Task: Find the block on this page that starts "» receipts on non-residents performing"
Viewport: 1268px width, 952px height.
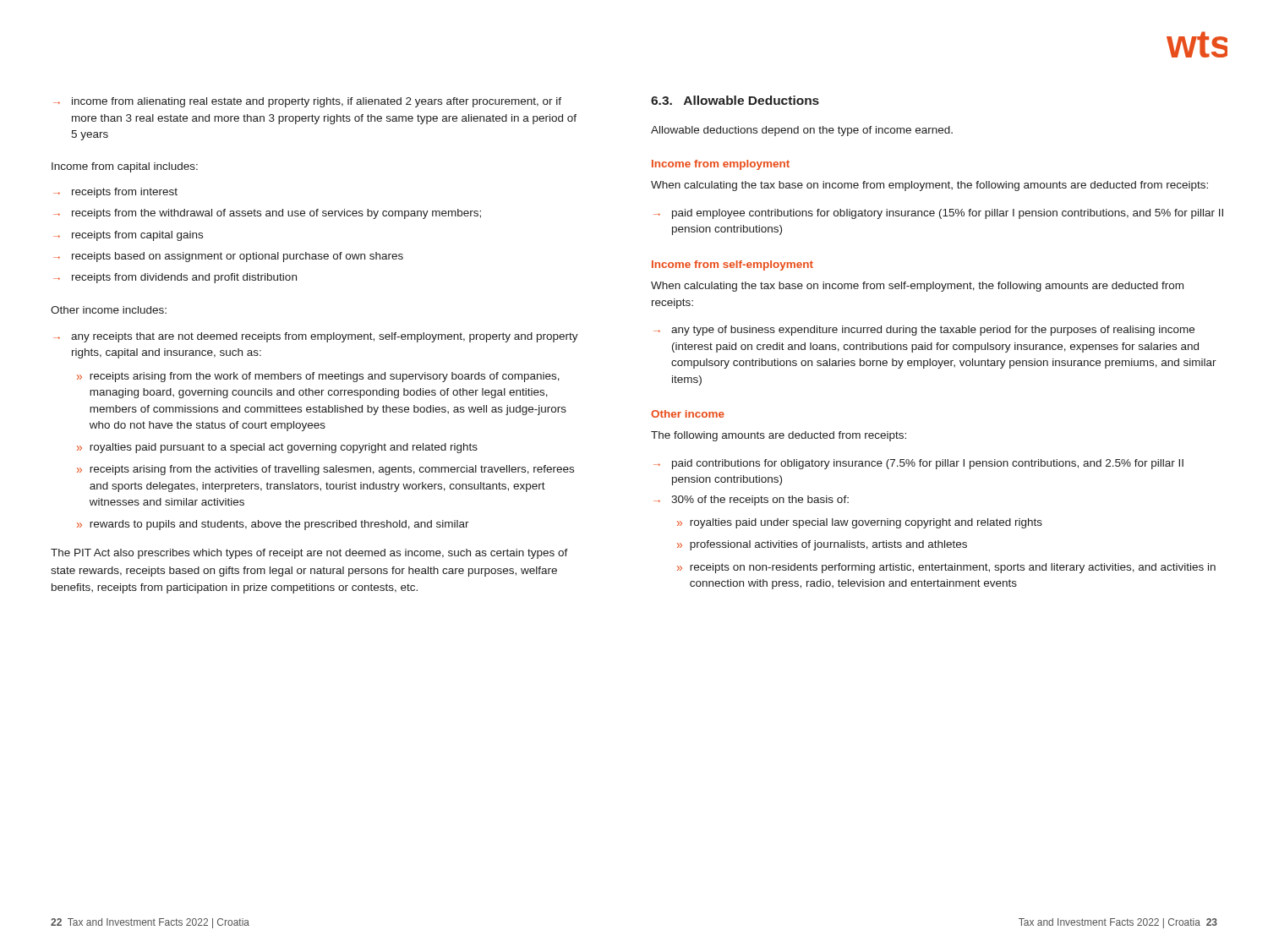Action: [x=951, y=575]
